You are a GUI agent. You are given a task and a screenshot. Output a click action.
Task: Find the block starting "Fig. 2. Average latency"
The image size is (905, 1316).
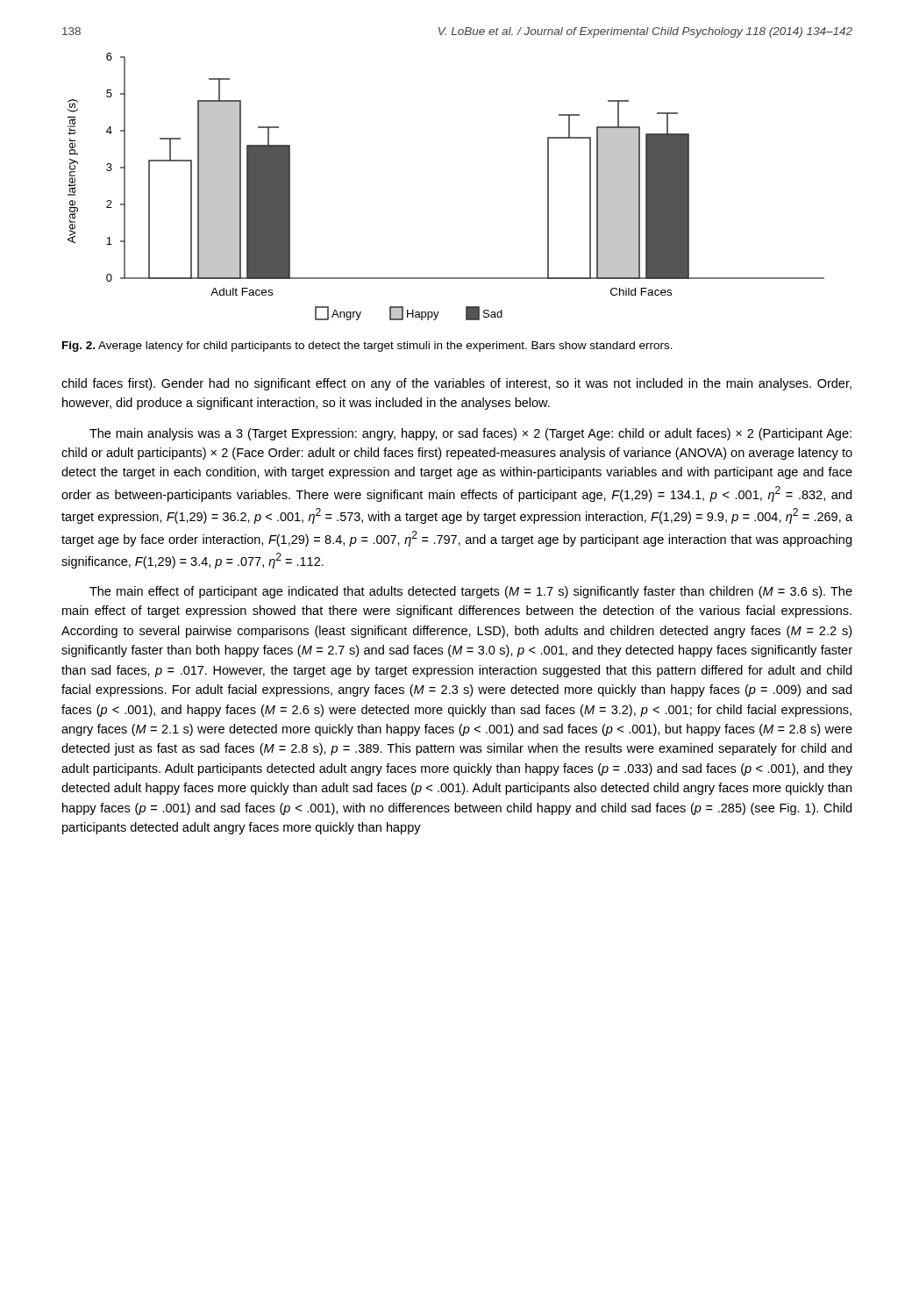[367, 345]
